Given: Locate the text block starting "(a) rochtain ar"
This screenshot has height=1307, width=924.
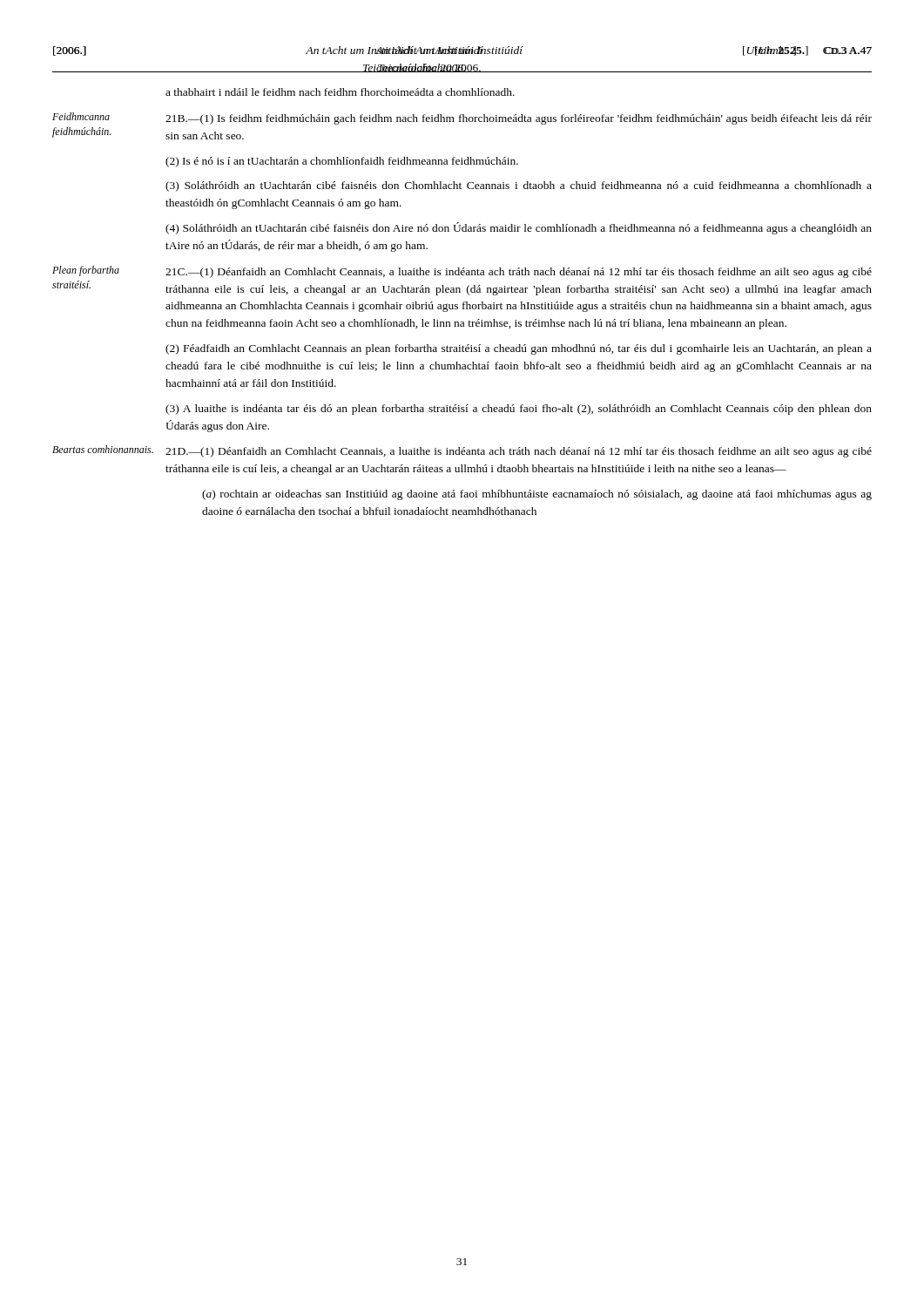Looking at the screenshot, I should click(x=537, y=502).
